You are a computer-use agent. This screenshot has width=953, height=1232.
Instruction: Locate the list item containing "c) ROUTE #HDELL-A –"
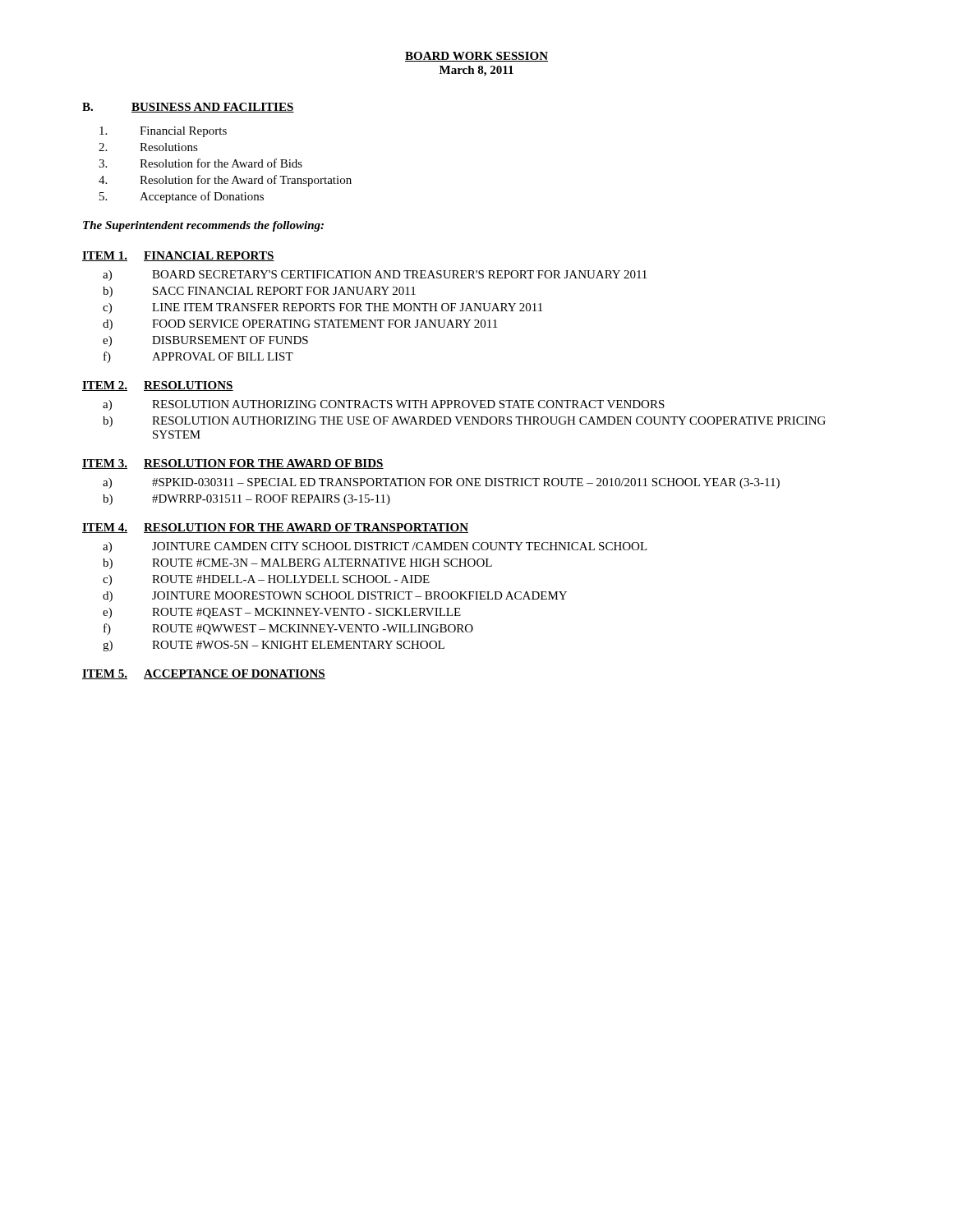click(x=266, y=580)
